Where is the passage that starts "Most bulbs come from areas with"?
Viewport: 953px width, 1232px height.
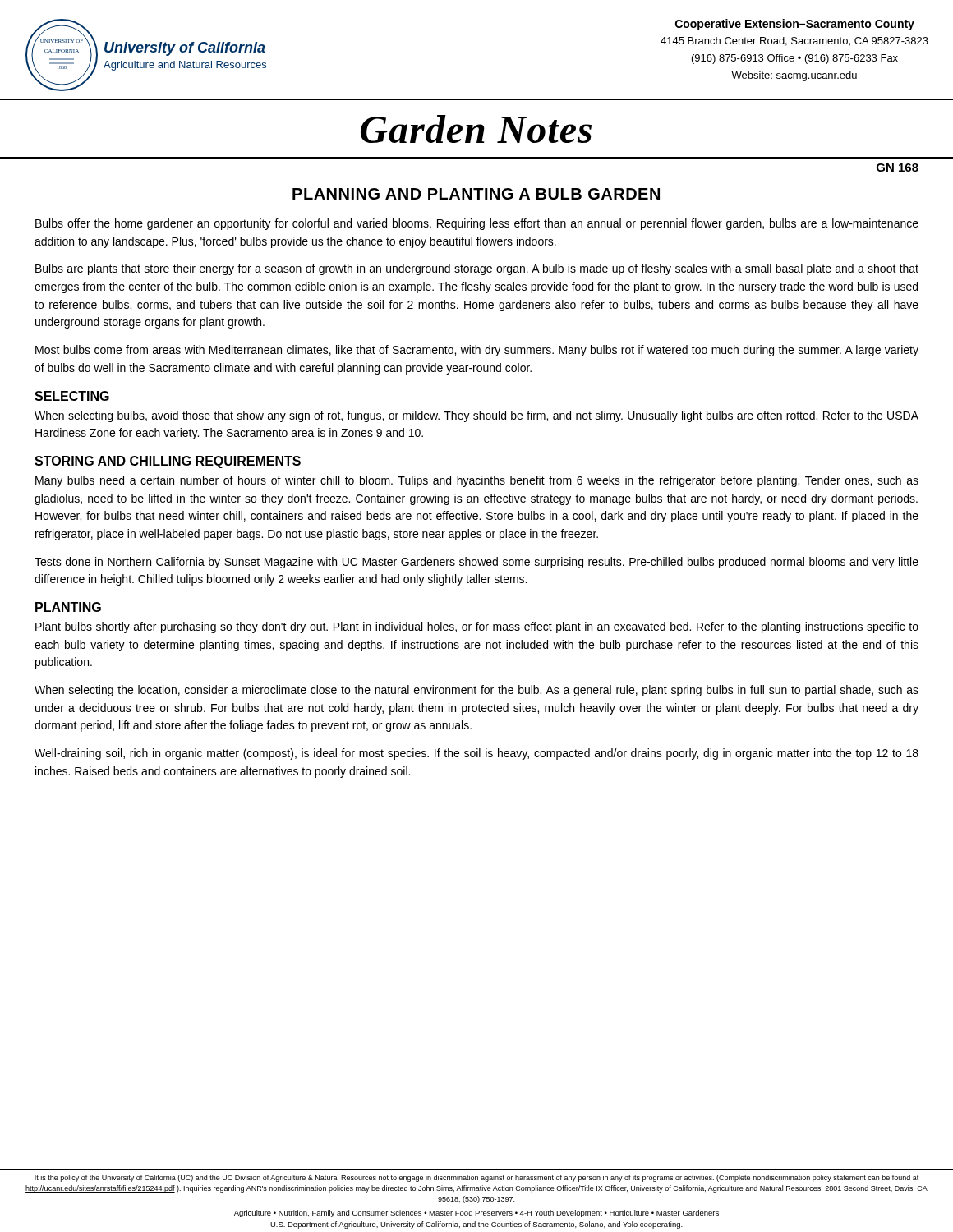pos(476,359)
